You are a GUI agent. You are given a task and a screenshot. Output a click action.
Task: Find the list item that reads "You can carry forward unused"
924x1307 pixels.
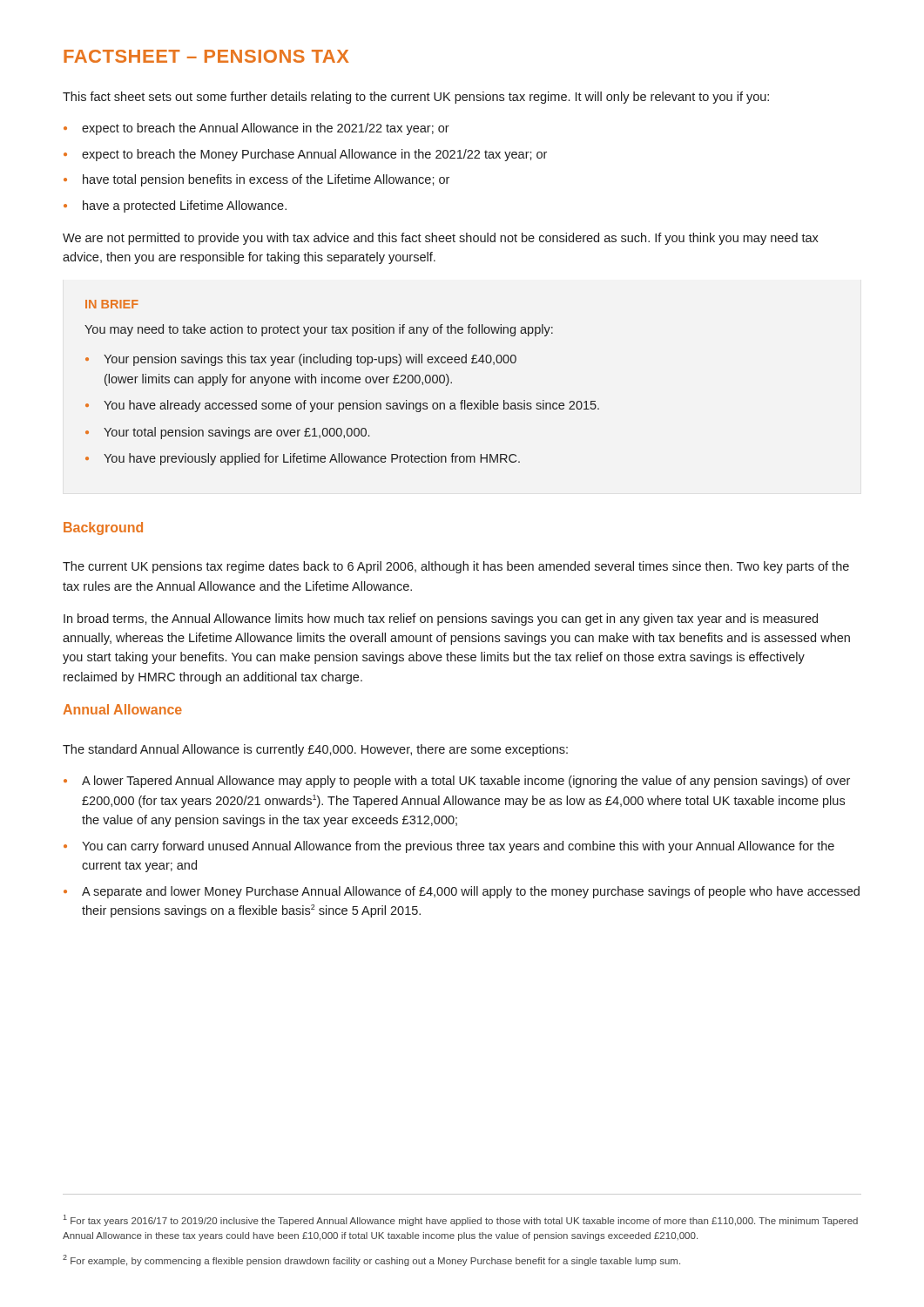click(x=462, y=856)
